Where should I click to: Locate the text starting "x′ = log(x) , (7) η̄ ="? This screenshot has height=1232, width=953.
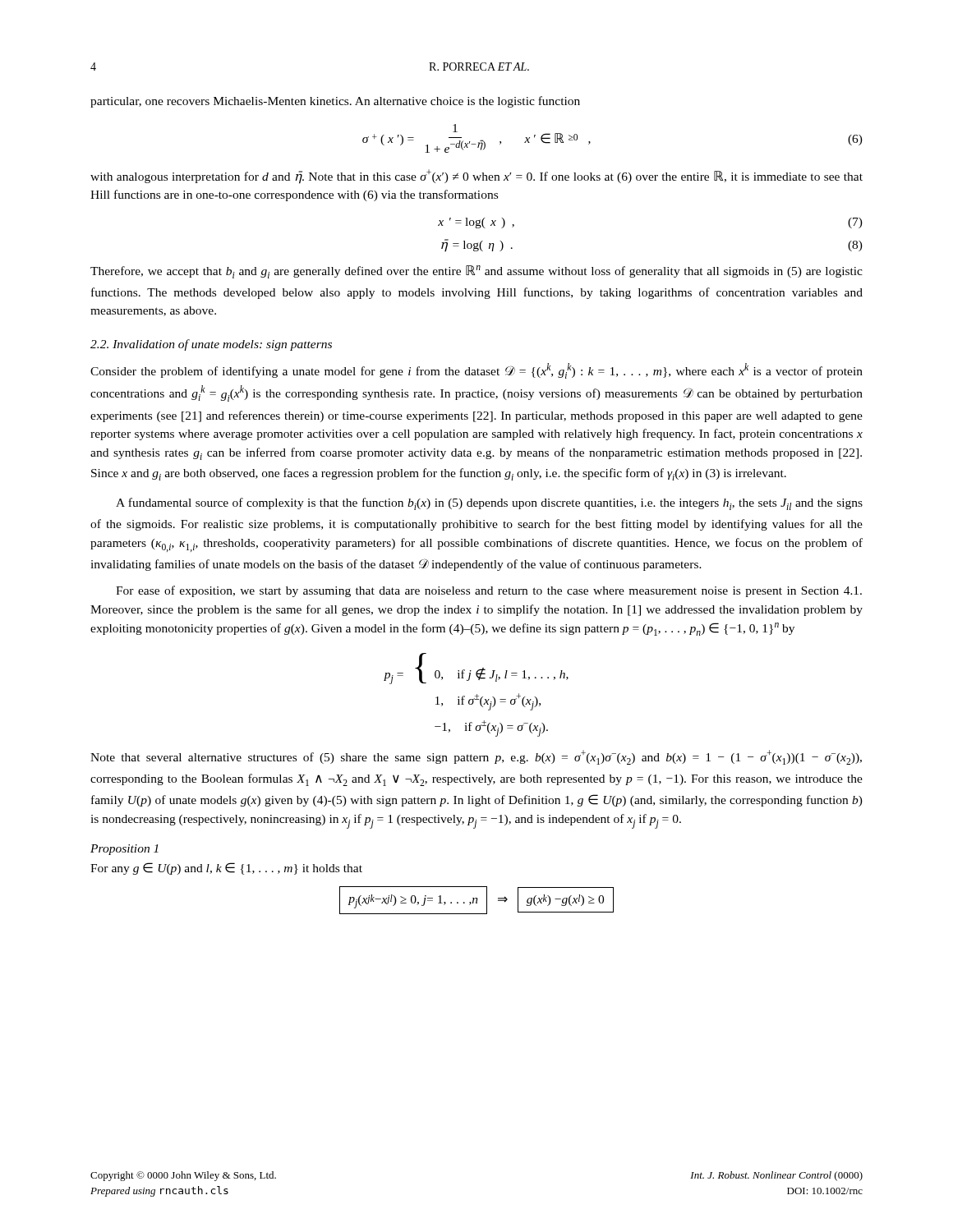pos(476,234)
